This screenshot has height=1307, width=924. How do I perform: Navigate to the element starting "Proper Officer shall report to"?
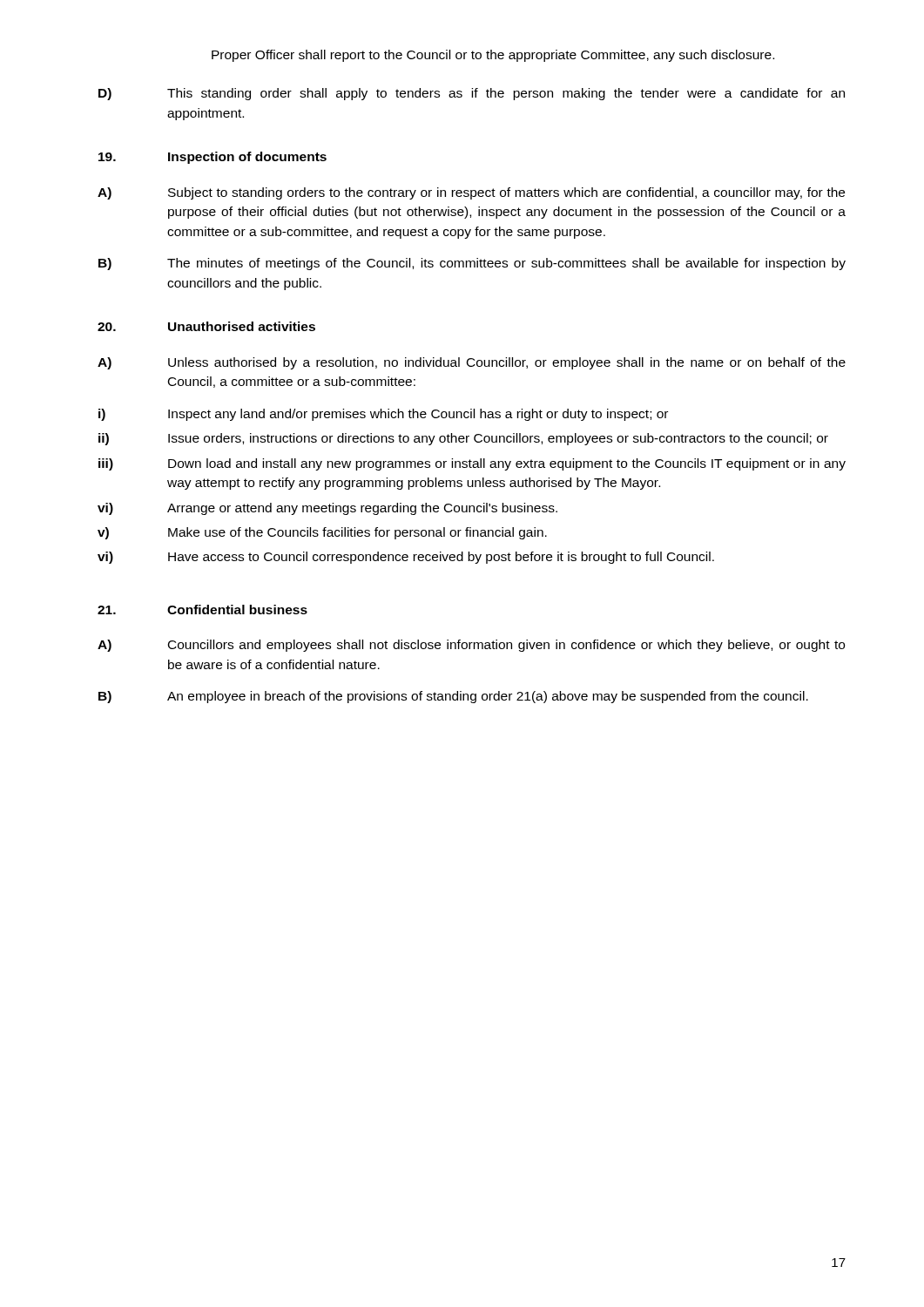493,54
